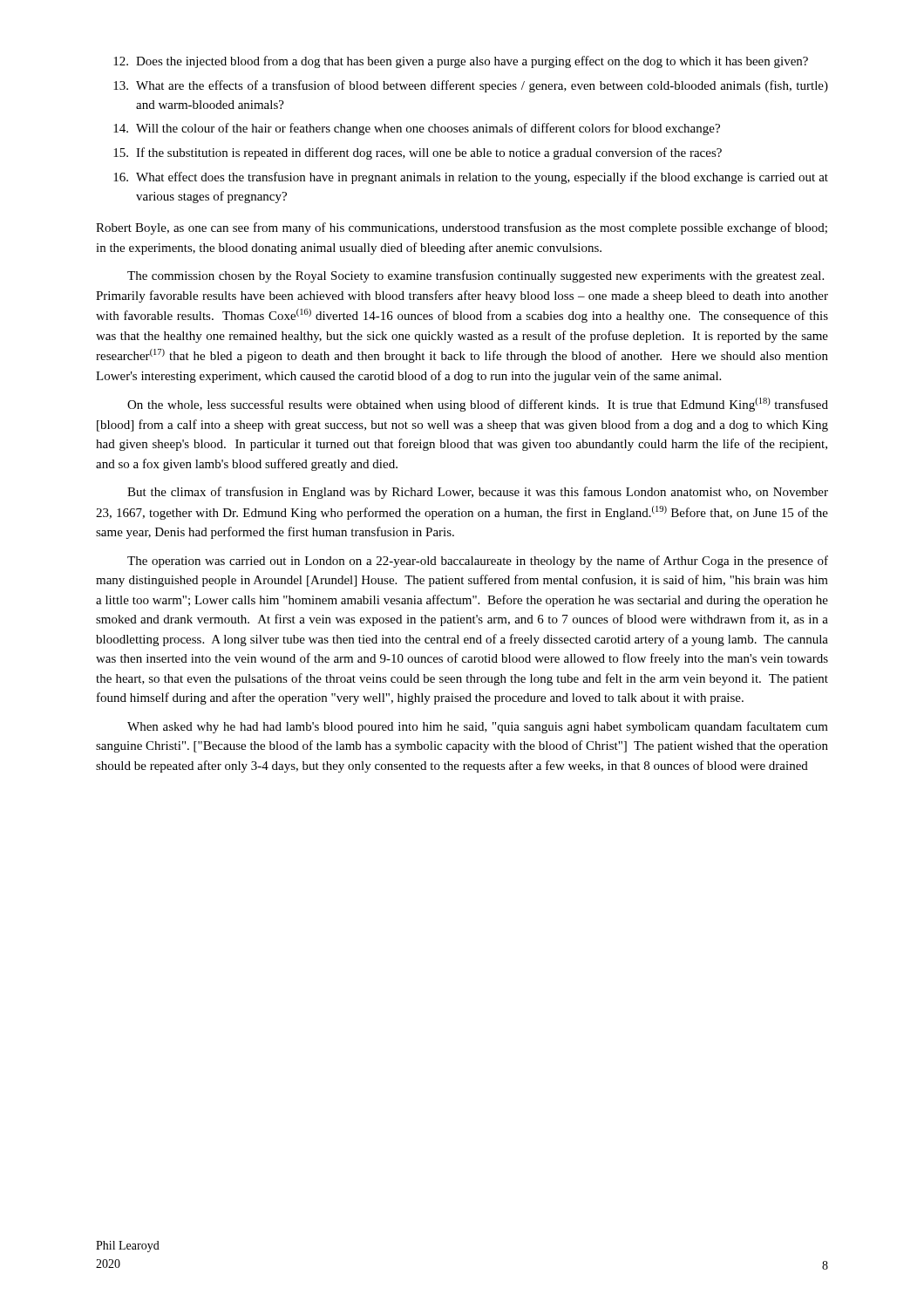
Task: Find the text block that reads "The operation was carried"
Action: pyautogui.click(x=462, y=629)
